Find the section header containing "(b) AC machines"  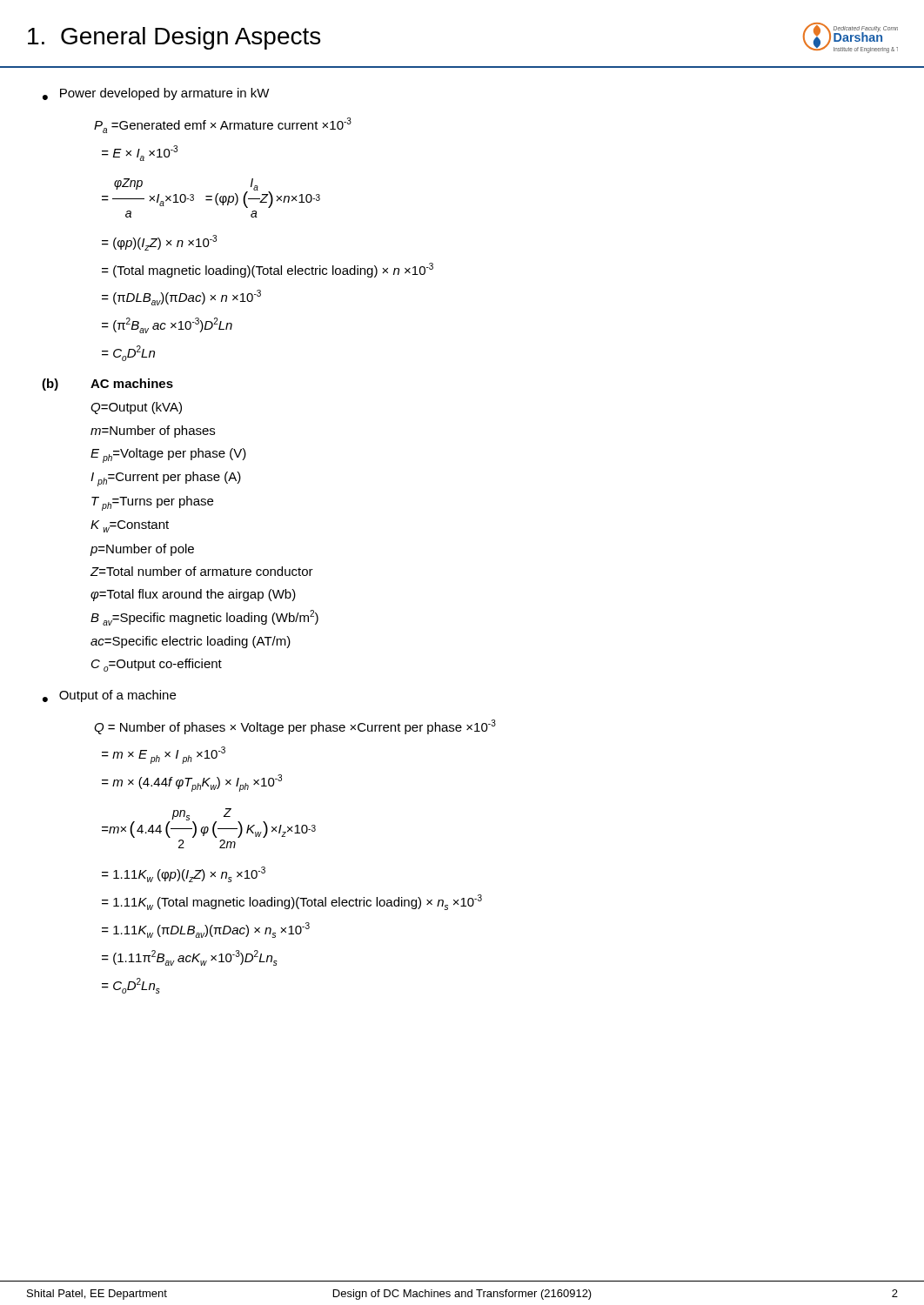(x=107, y=384)
